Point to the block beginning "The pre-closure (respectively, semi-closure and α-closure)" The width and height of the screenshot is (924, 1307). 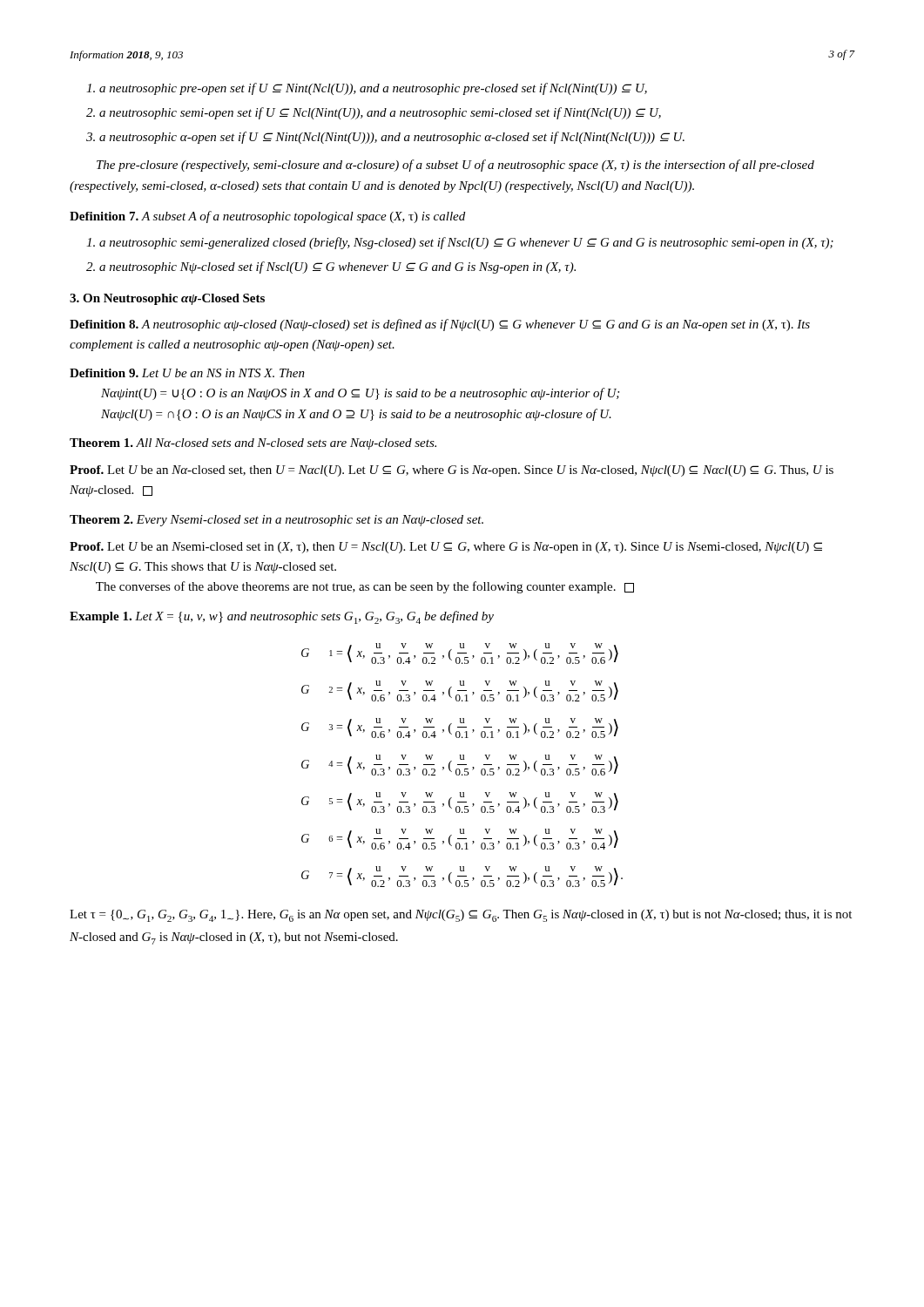click(442, 175)
